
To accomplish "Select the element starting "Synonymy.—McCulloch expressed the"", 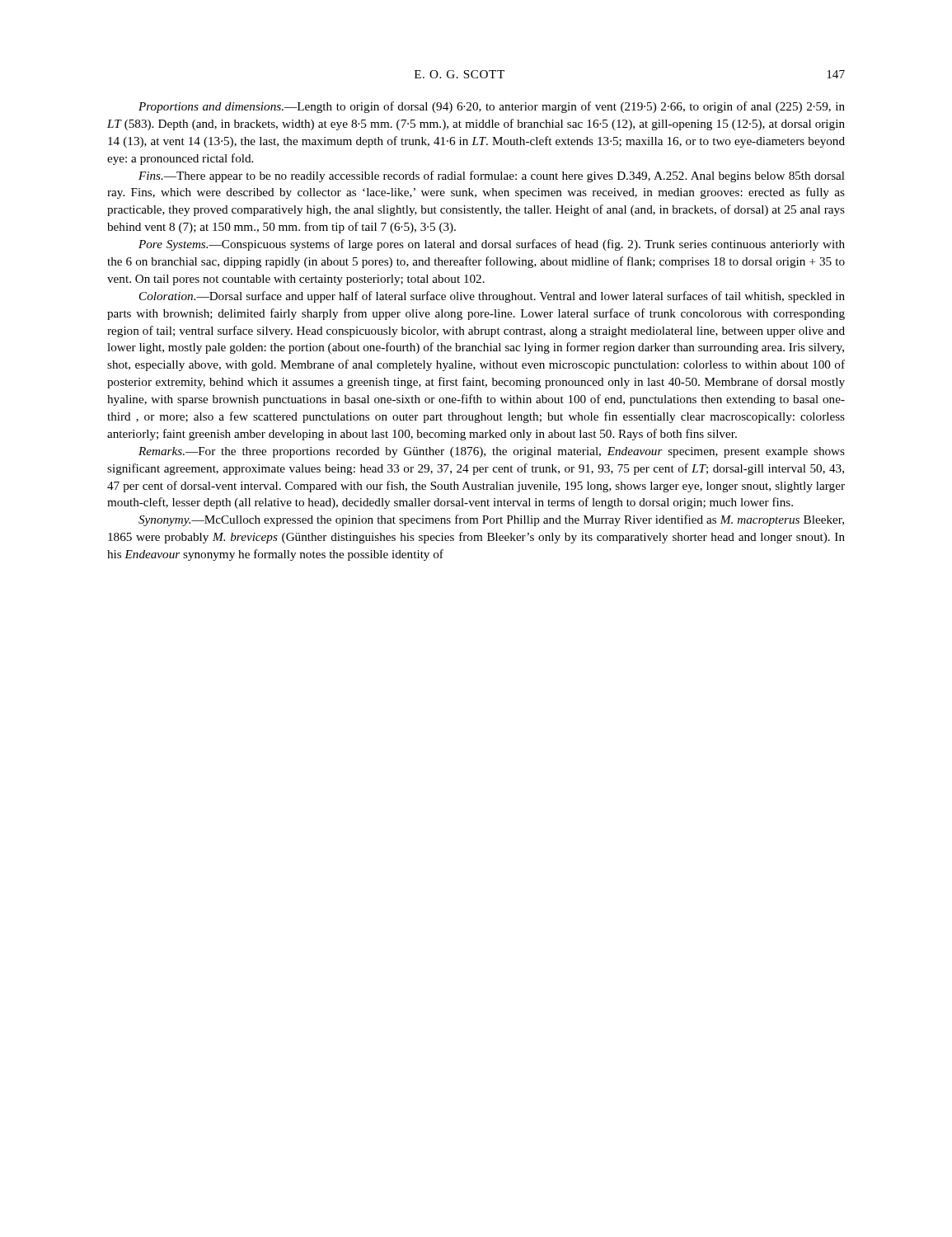I will [x=476, y=537].
